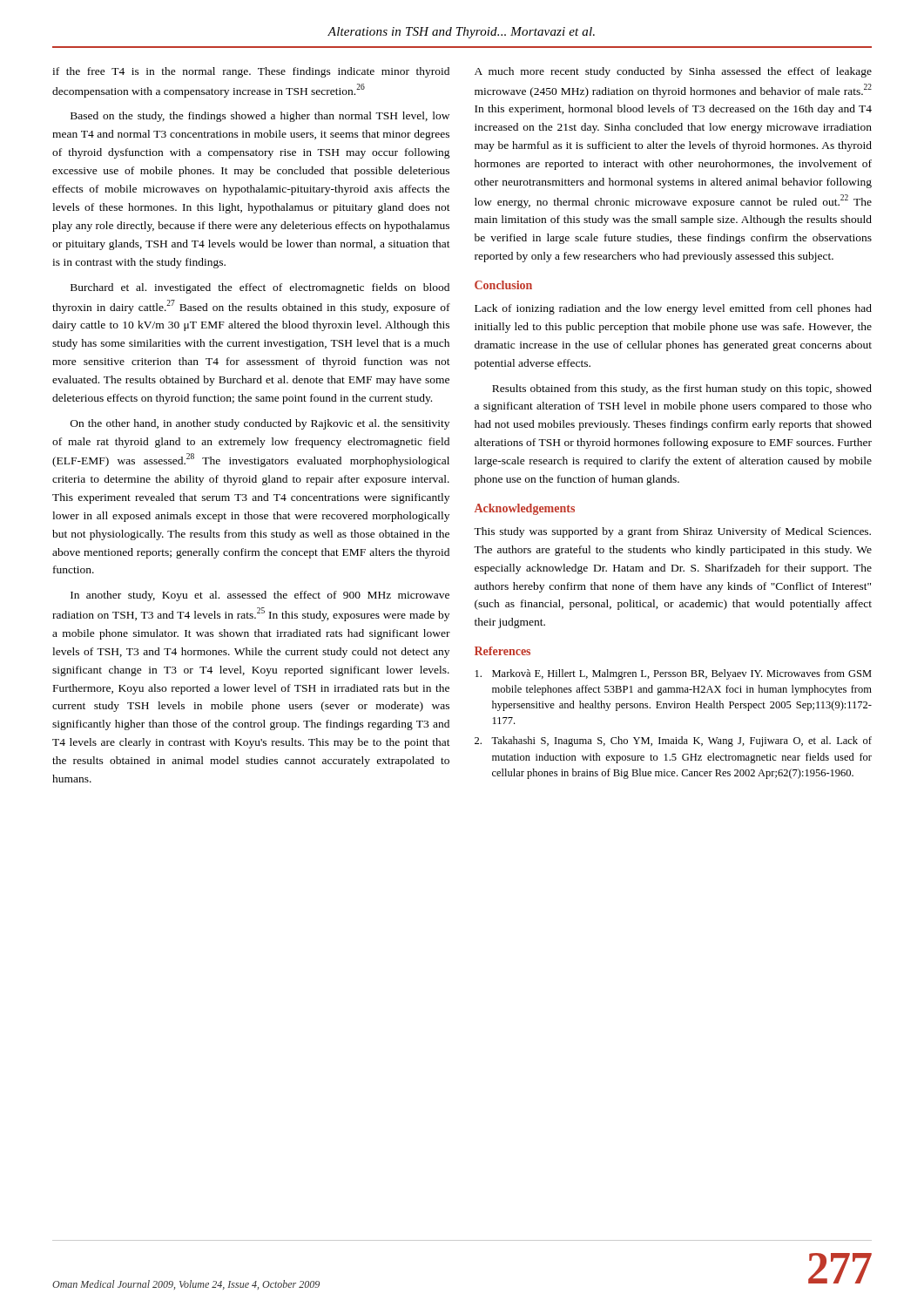Navigate to the text block starting "Burchard et al. investigated the effect of electromagnetic"
Image resolution: width=924 pixels, height=1307 pixels.
coord(251,343)
